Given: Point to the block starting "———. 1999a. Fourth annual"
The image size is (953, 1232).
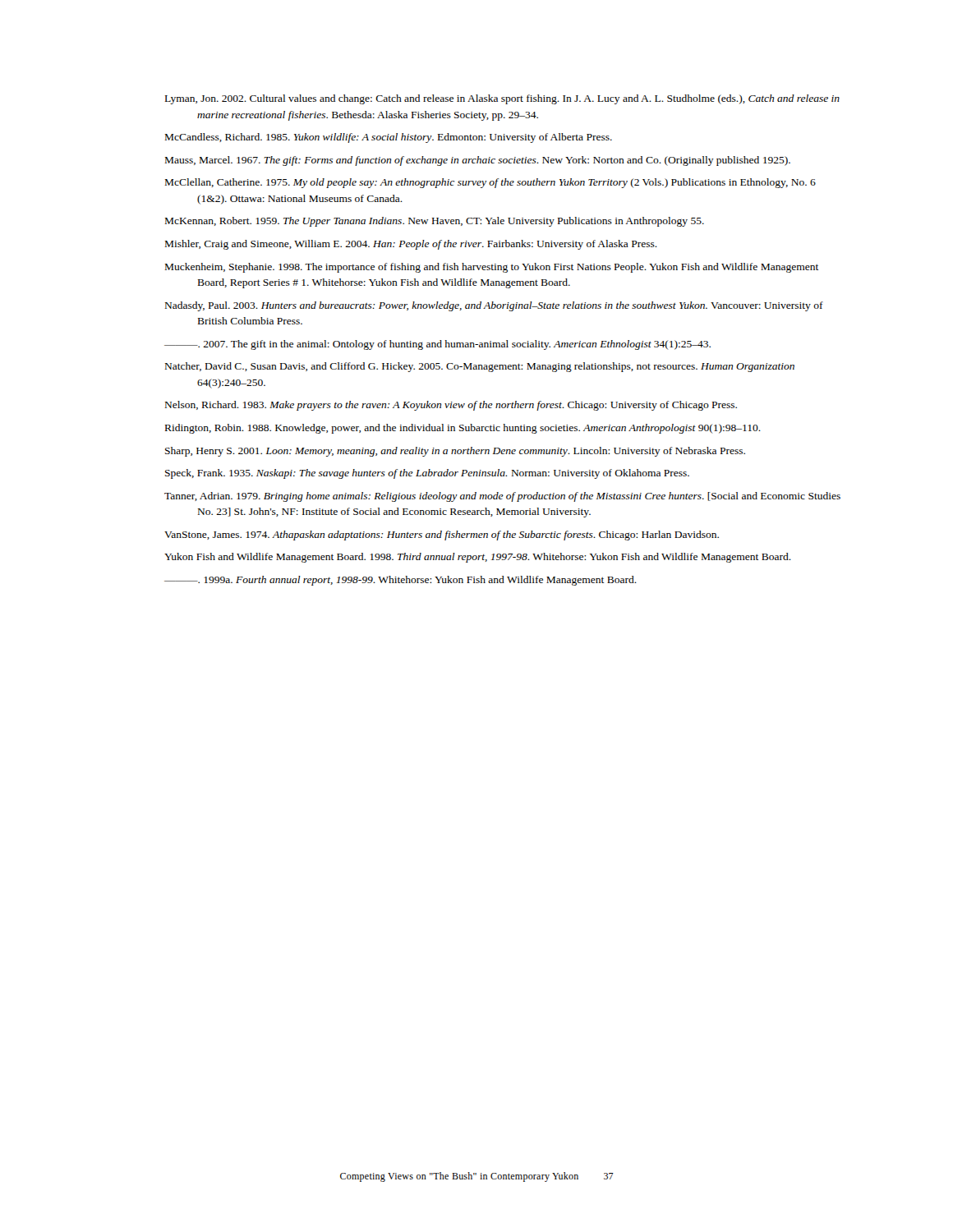Looking at the screenshot, I should pyautogui.click(x=400, y=579).
